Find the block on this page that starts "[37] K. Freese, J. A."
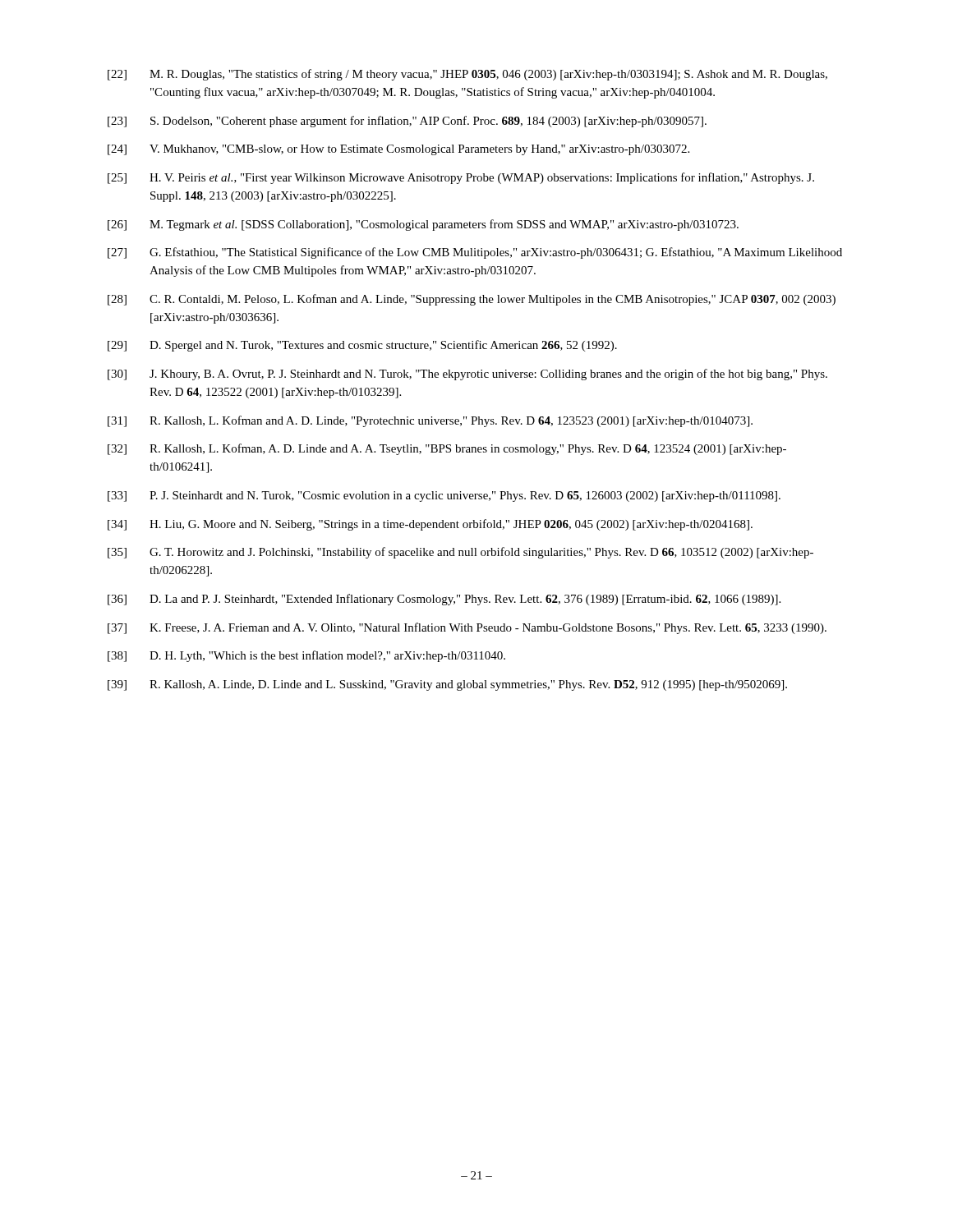 [476, 628]
